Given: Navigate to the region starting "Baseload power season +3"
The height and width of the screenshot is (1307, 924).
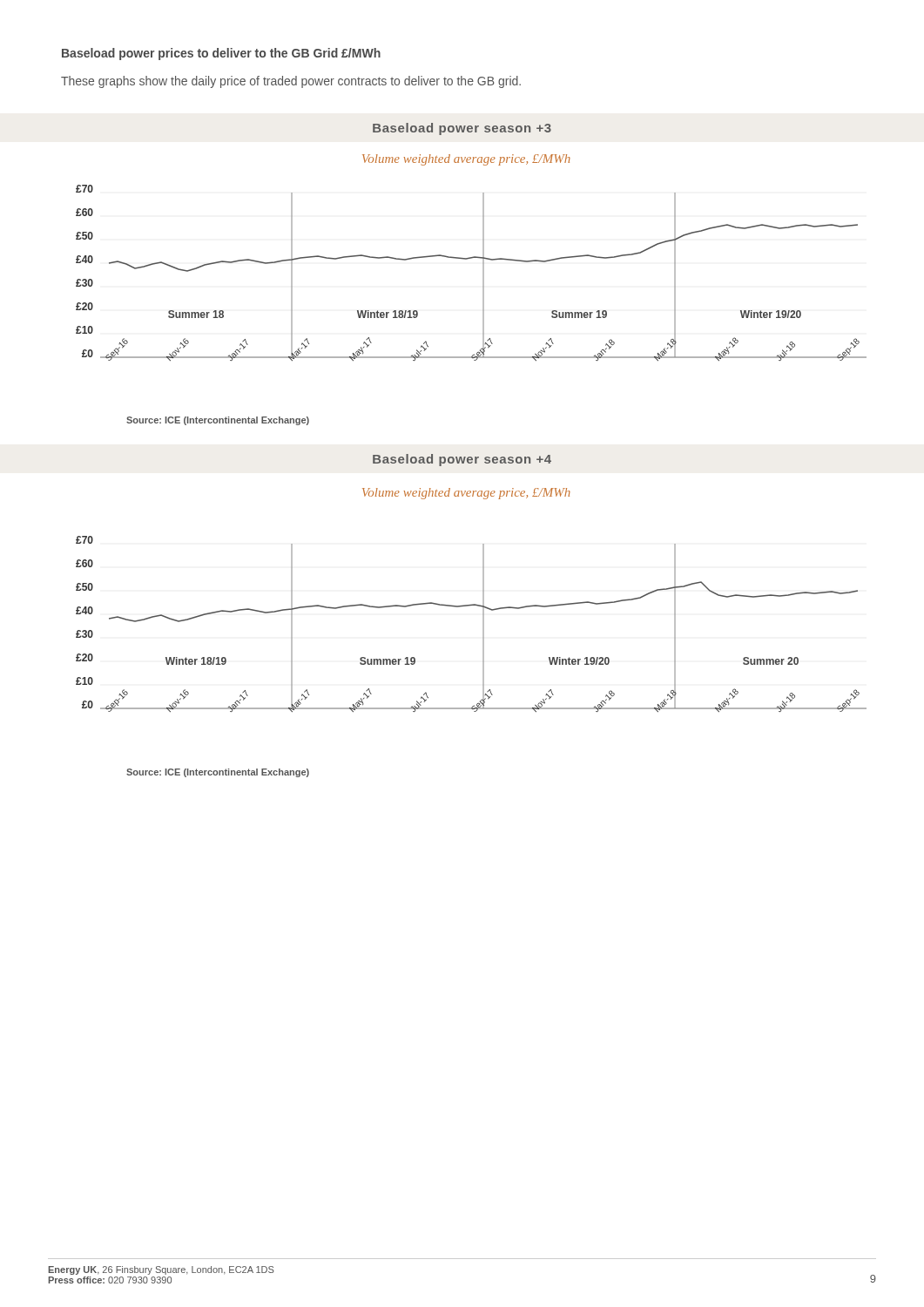Looking at the screenshot, I should (462, 128).
